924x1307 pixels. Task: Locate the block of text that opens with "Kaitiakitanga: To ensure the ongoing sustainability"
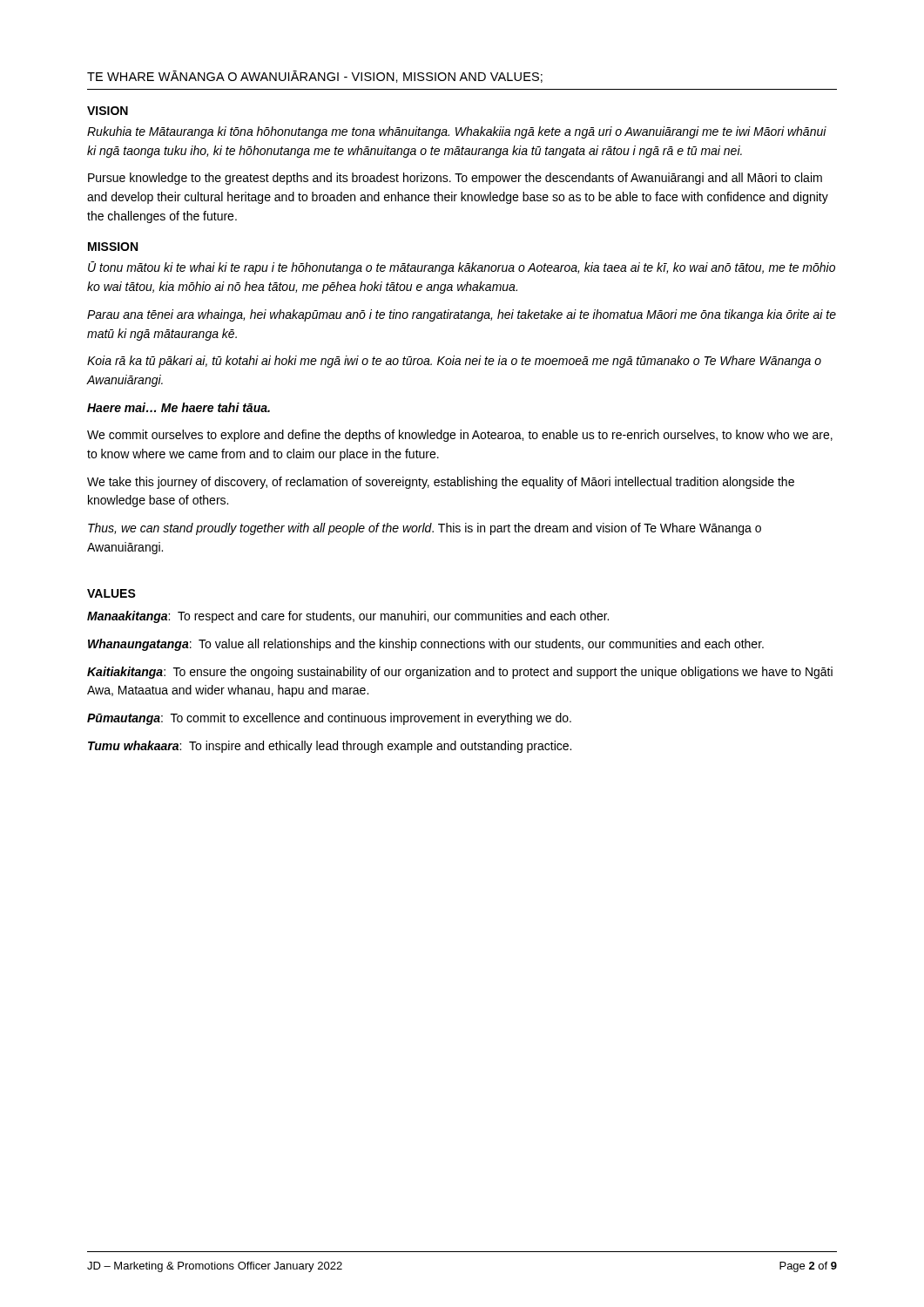point(460,681)
